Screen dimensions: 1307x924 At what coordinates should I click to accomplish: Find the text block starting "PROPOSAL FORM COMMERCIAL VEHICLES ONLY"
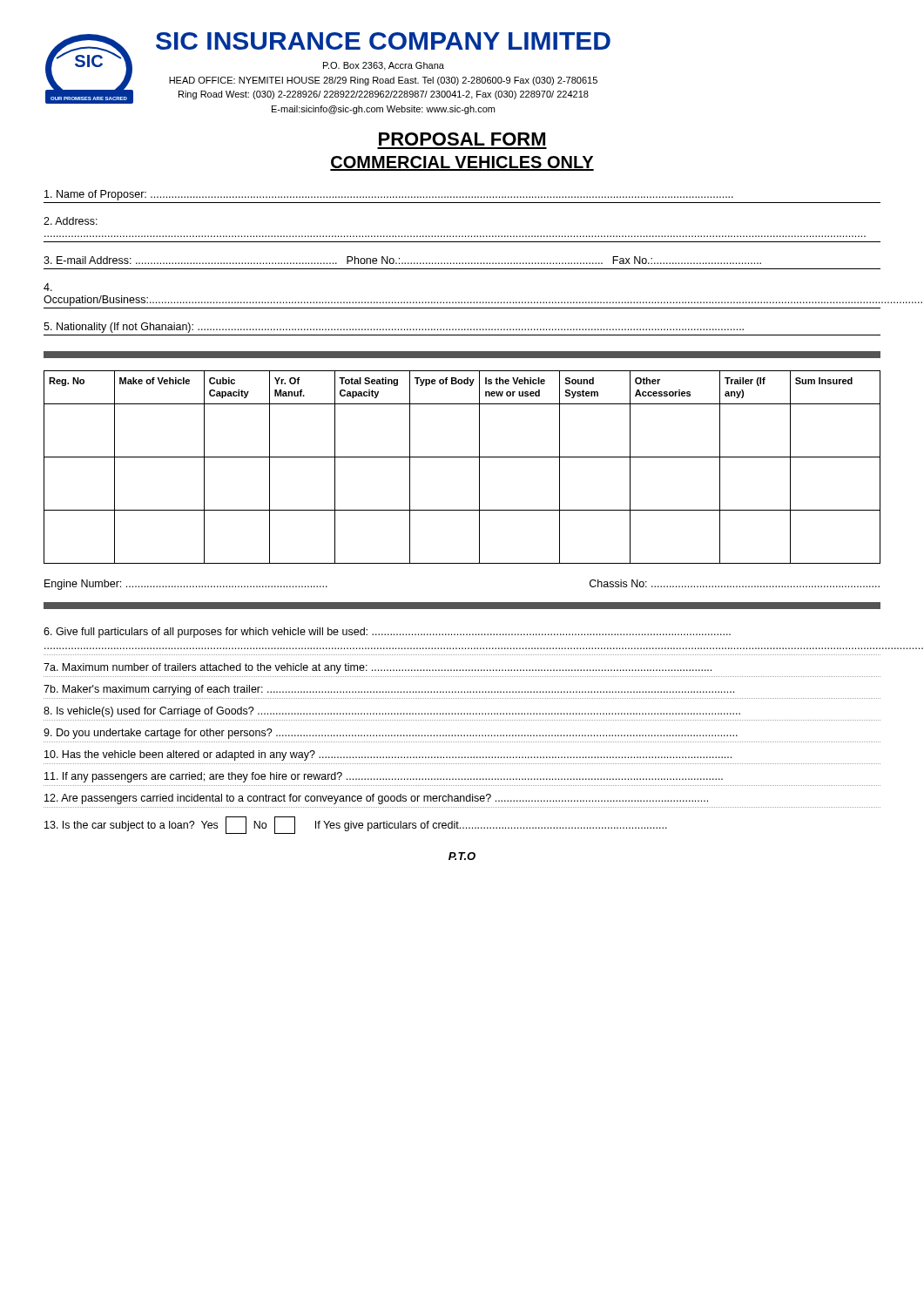[462, 150]
